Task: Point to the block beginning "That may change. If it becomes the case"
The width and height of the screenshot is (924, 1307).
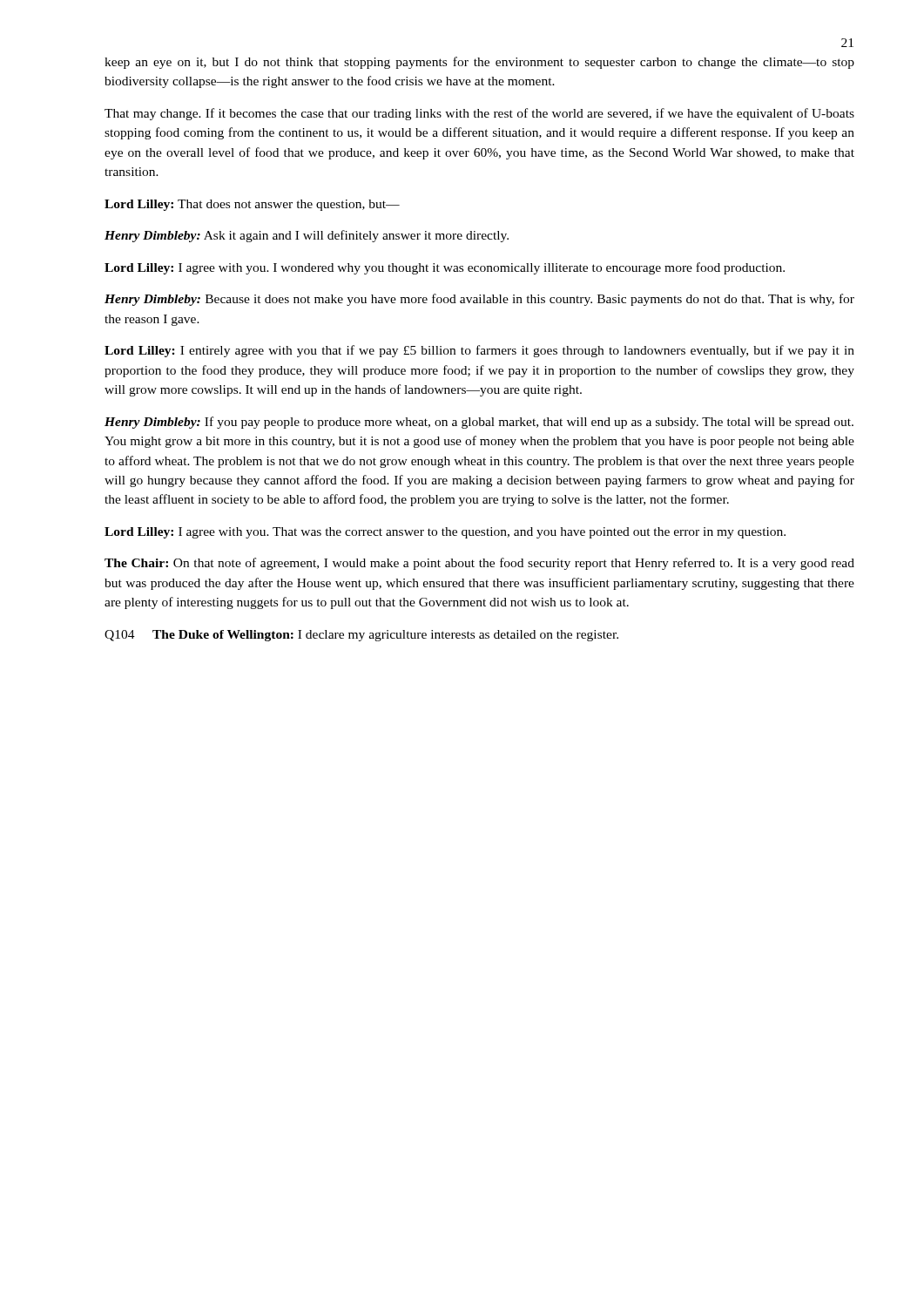Action: (479, 142)
